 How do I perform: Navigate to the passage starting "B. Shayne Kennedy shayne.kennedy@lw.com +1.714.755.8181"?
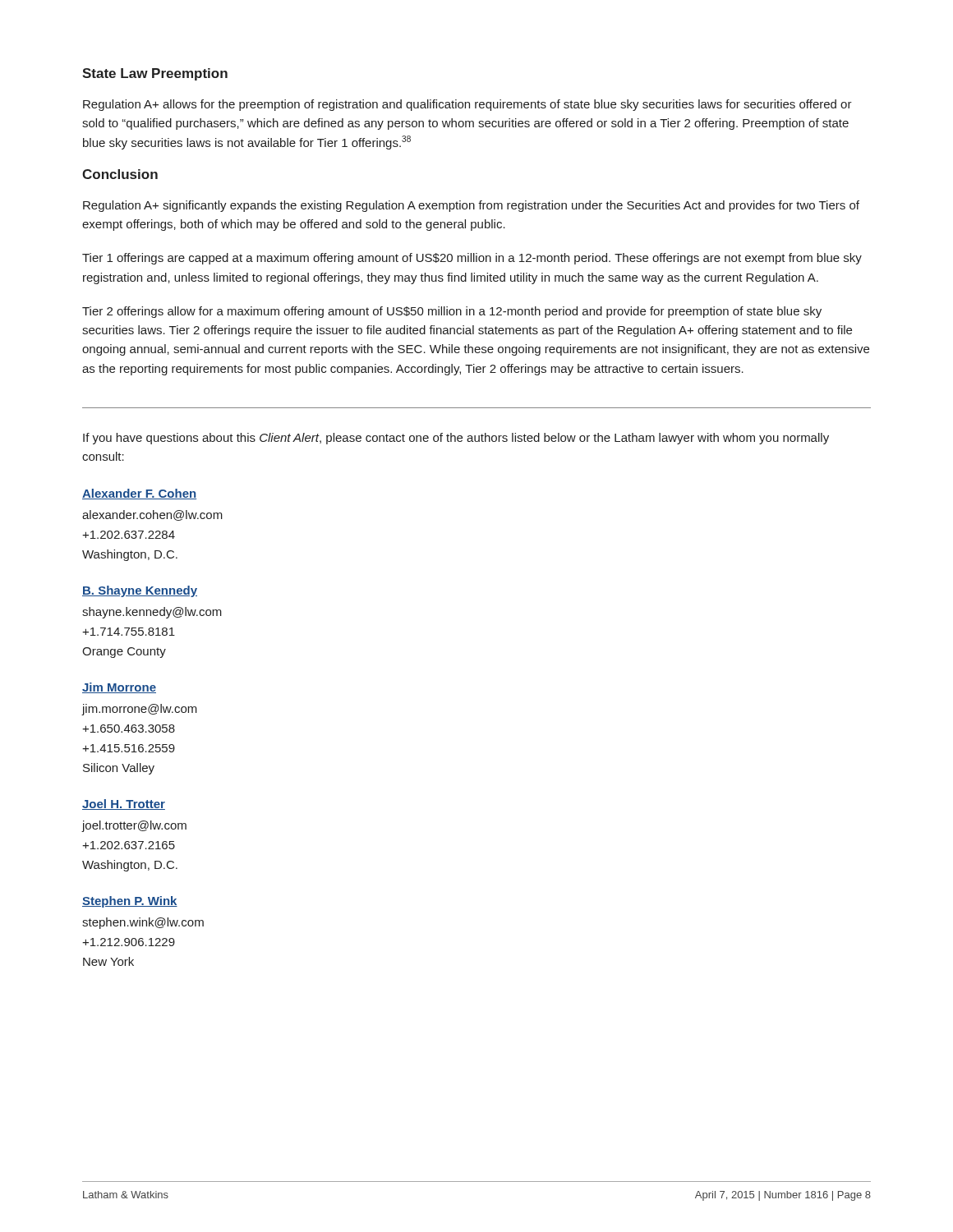140,591
